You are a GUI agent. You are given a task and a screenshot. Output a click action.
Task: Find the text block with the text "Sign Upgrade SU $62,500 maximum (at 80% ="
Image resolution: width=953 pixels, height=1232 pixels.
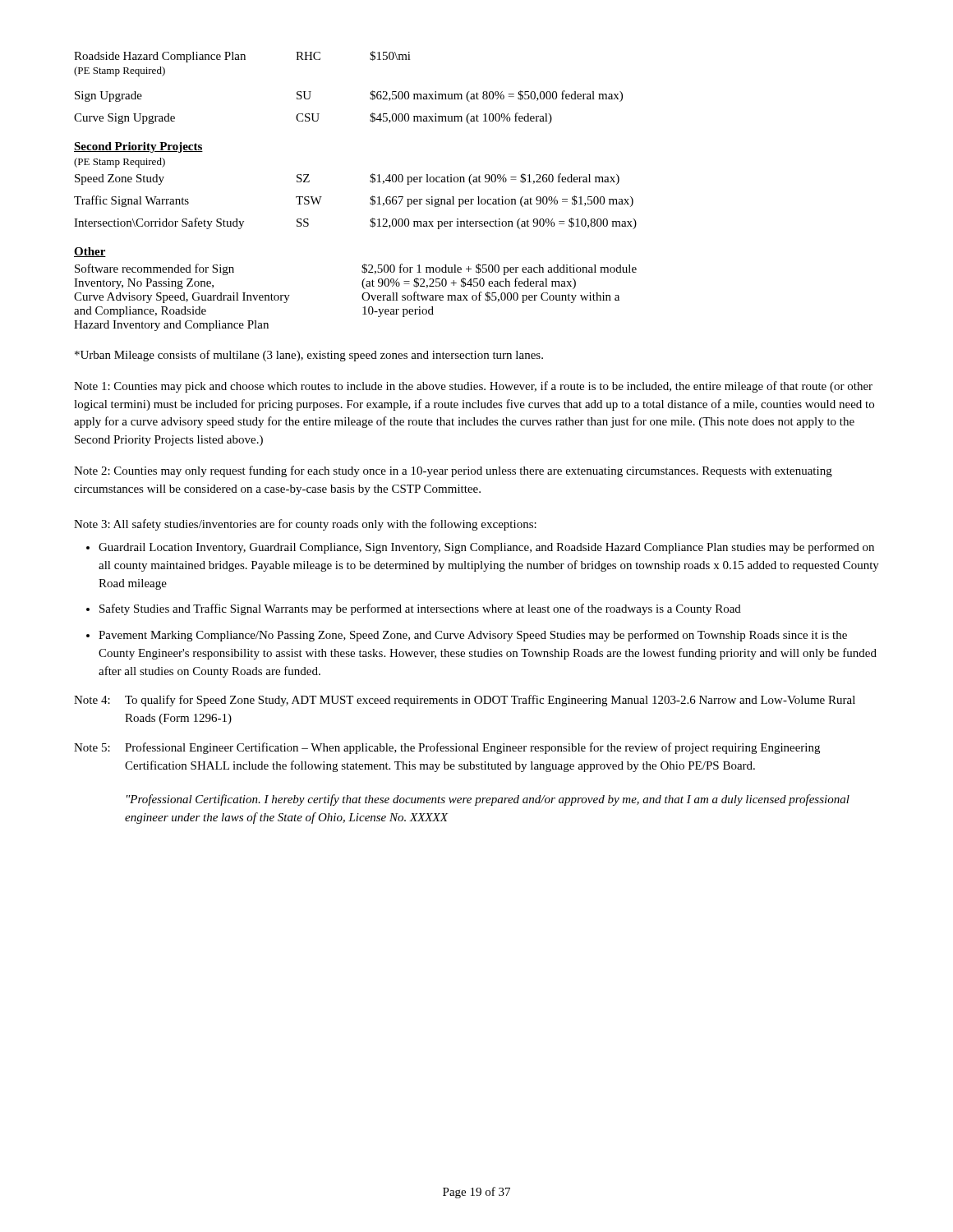pyautogui.click(x=476, y=96)
